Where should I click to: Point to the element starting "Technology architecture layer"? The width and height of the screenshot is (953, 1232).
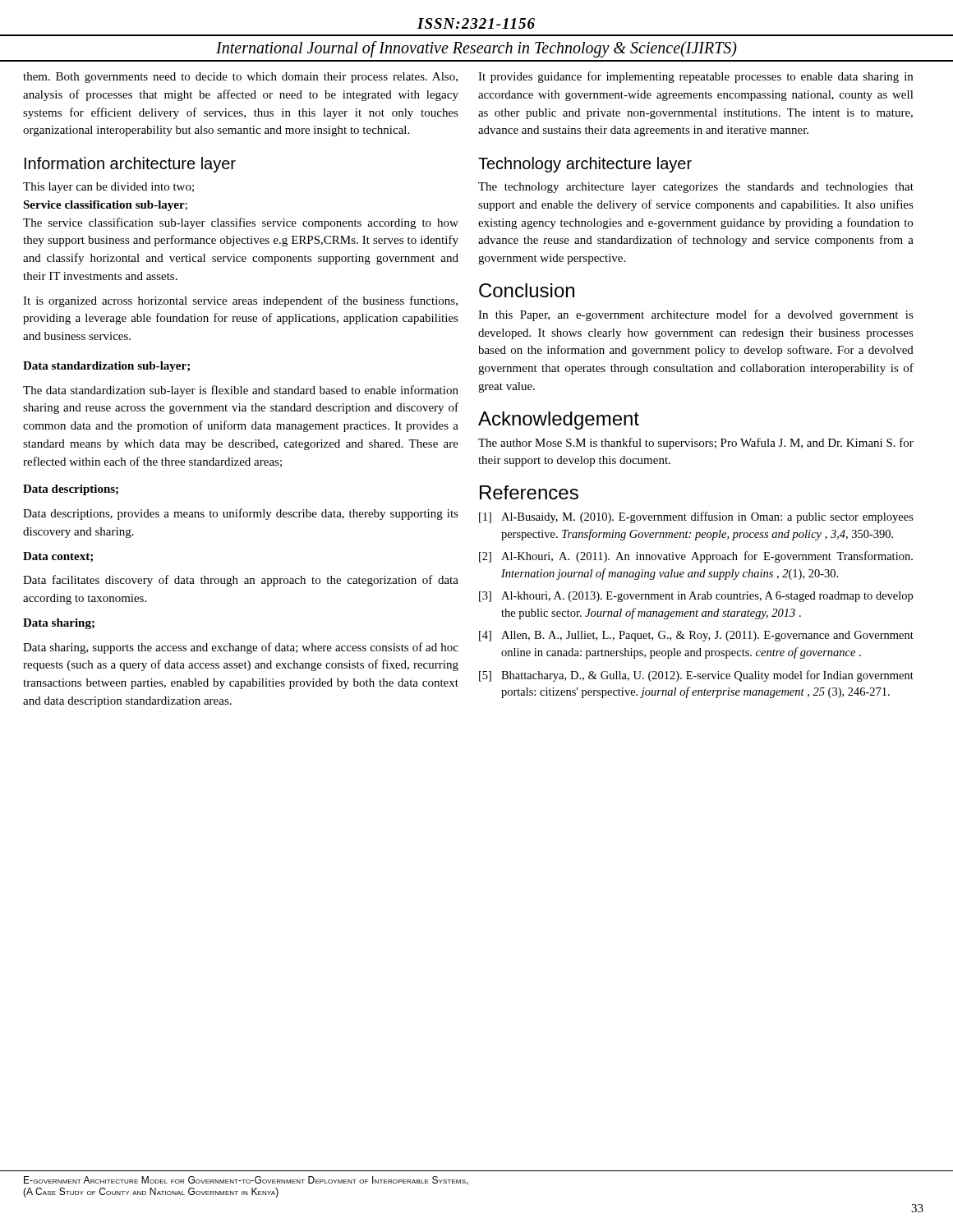pyautogui.click(x=585, y=163)
